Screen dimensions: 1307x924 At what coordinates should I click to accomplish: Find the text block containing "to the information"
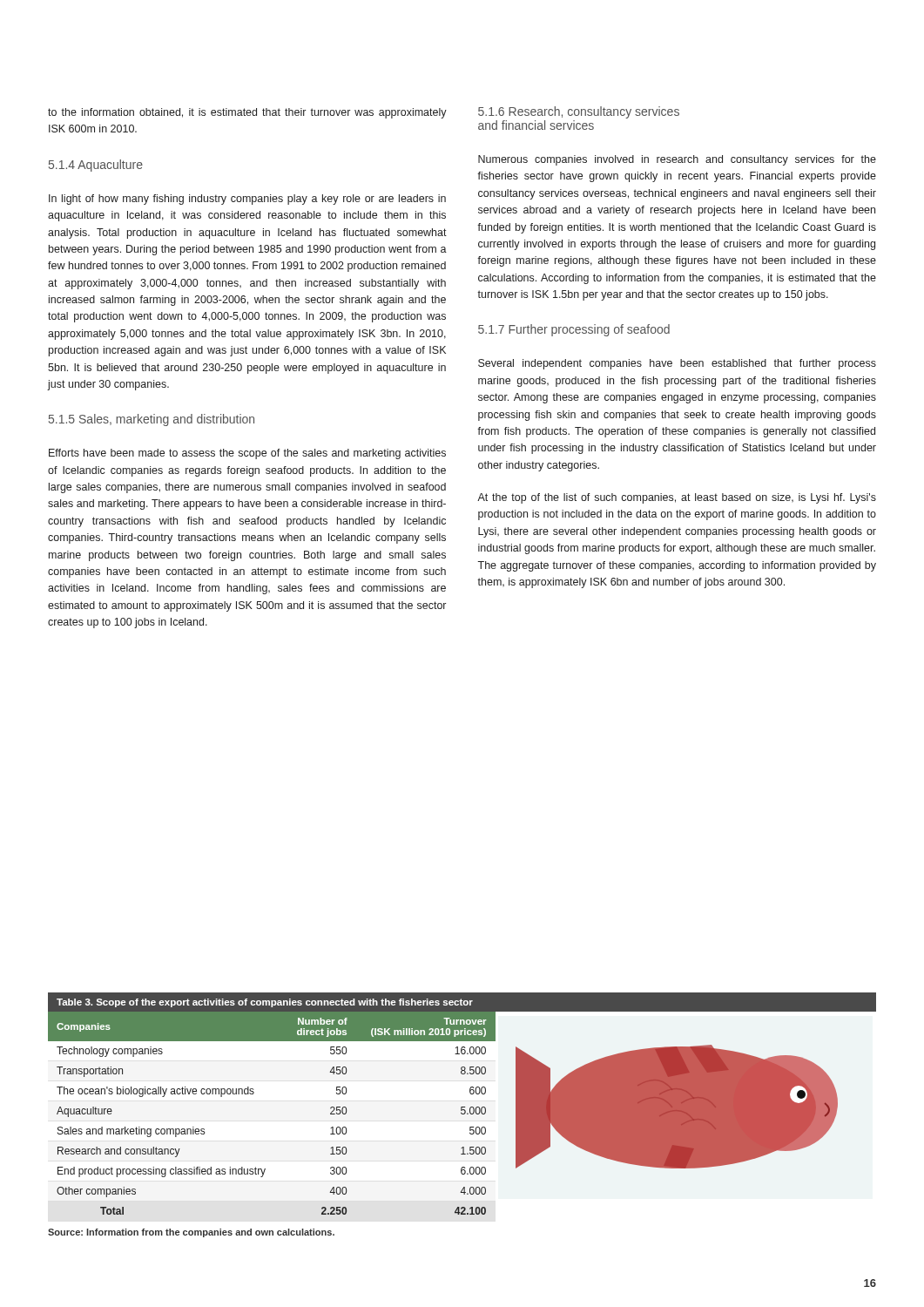point(247,121)
